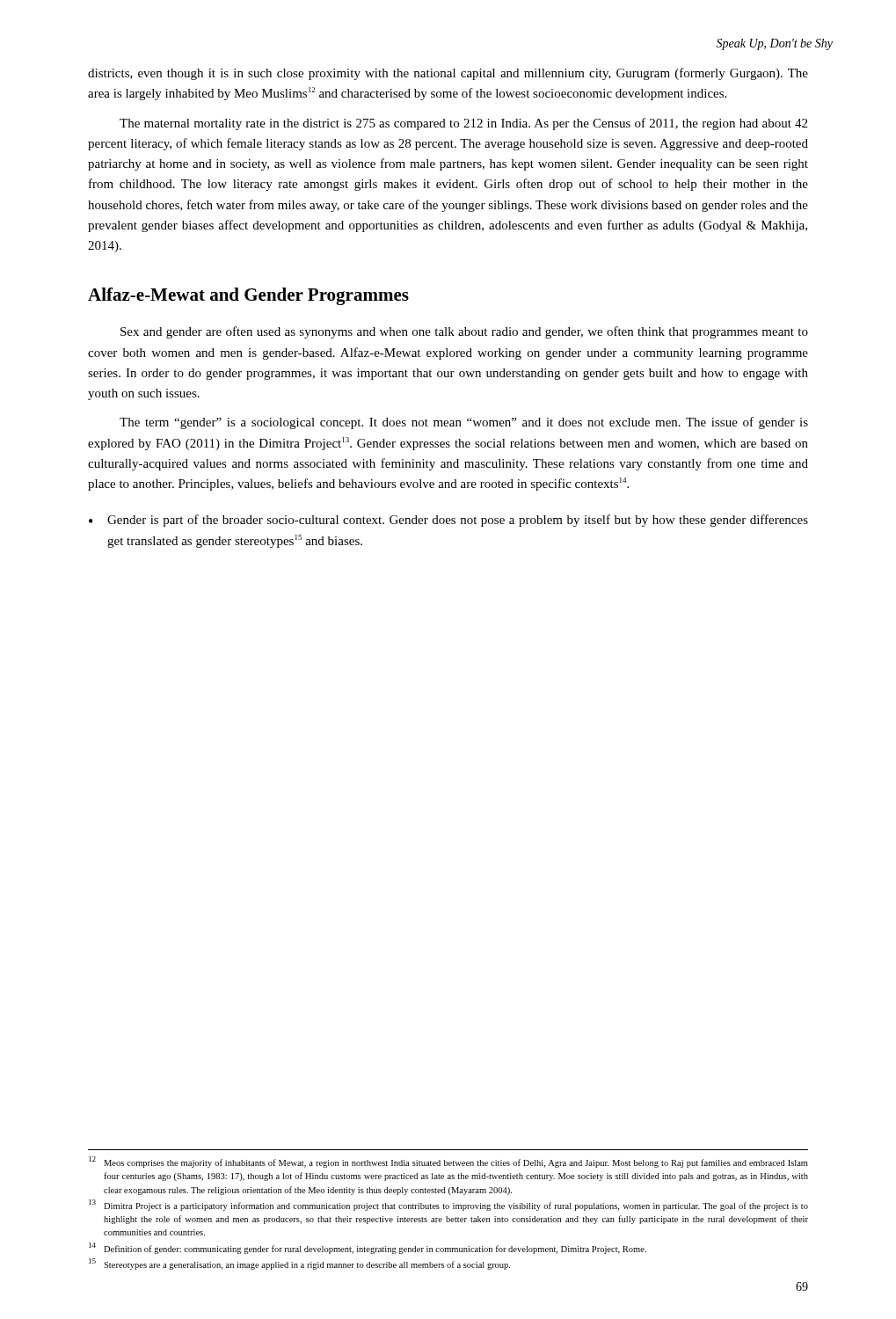Find the footnote that says "14 Definition of gender: communicating gender"
This screenshot has height=1319, width=896.
[448, 1249]
